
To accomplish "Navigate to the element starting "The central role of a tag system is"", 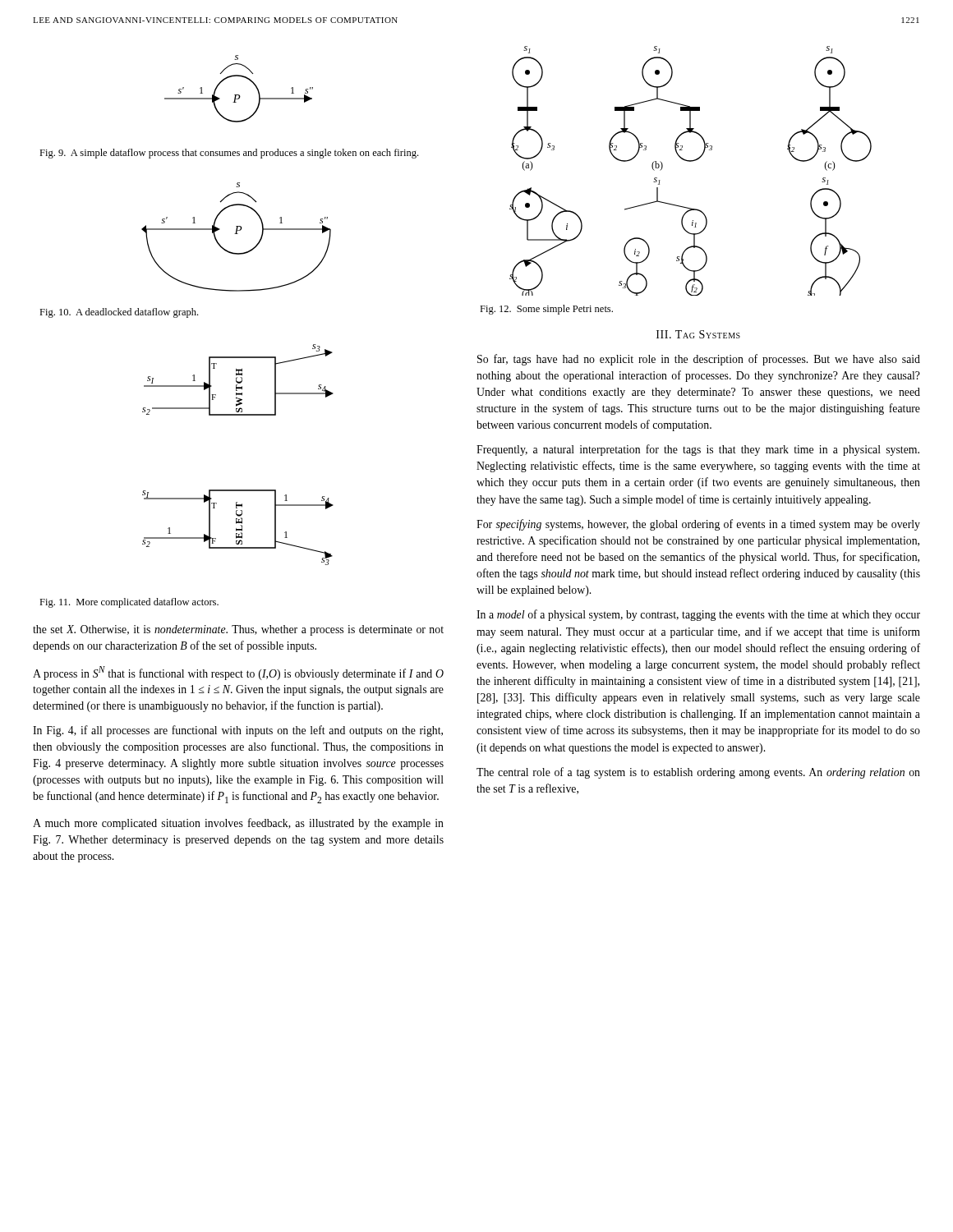I will 698,780.
